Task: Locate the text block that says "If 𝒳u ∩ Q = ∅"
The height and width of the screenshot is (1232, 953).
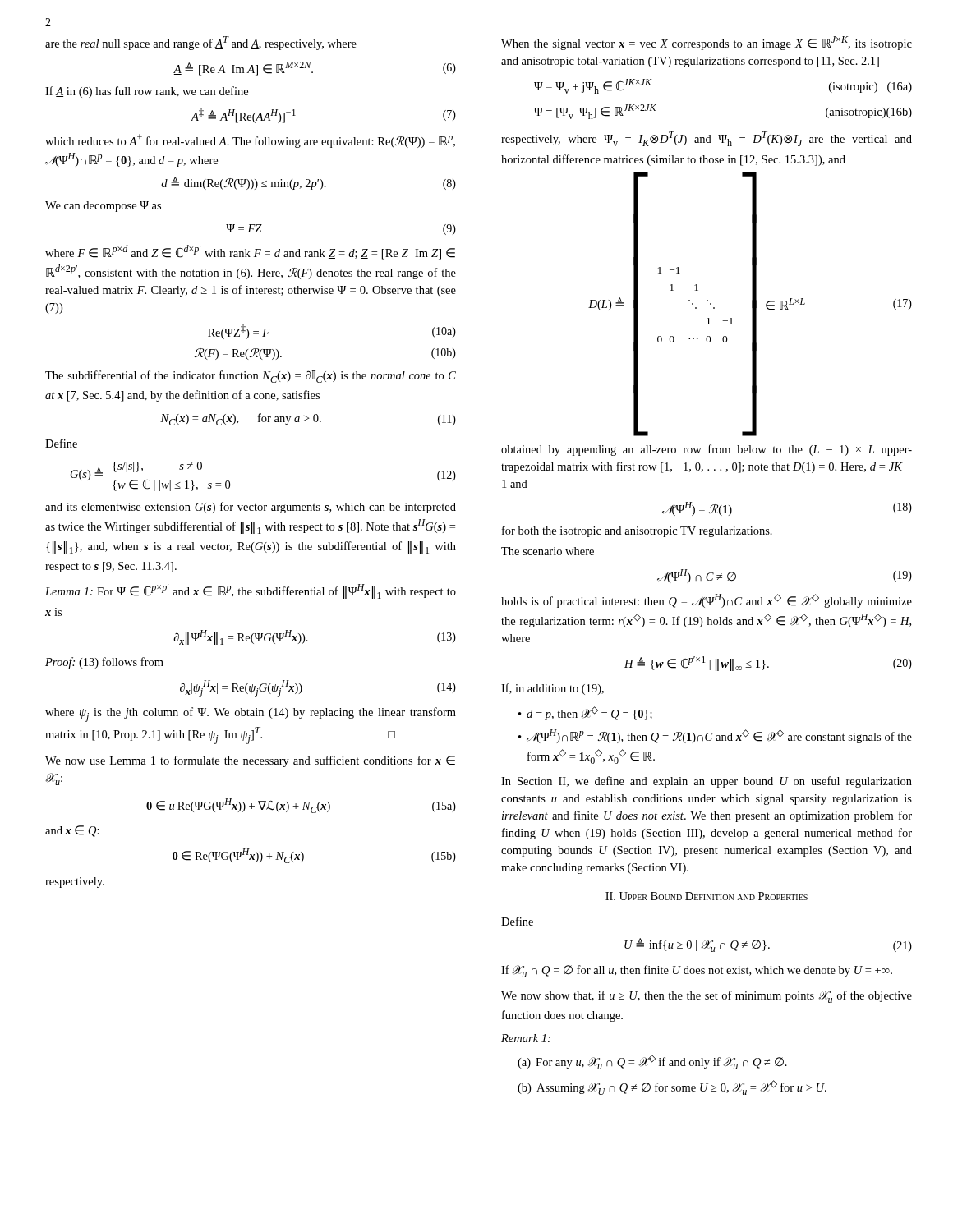Action: pos(707,971)
